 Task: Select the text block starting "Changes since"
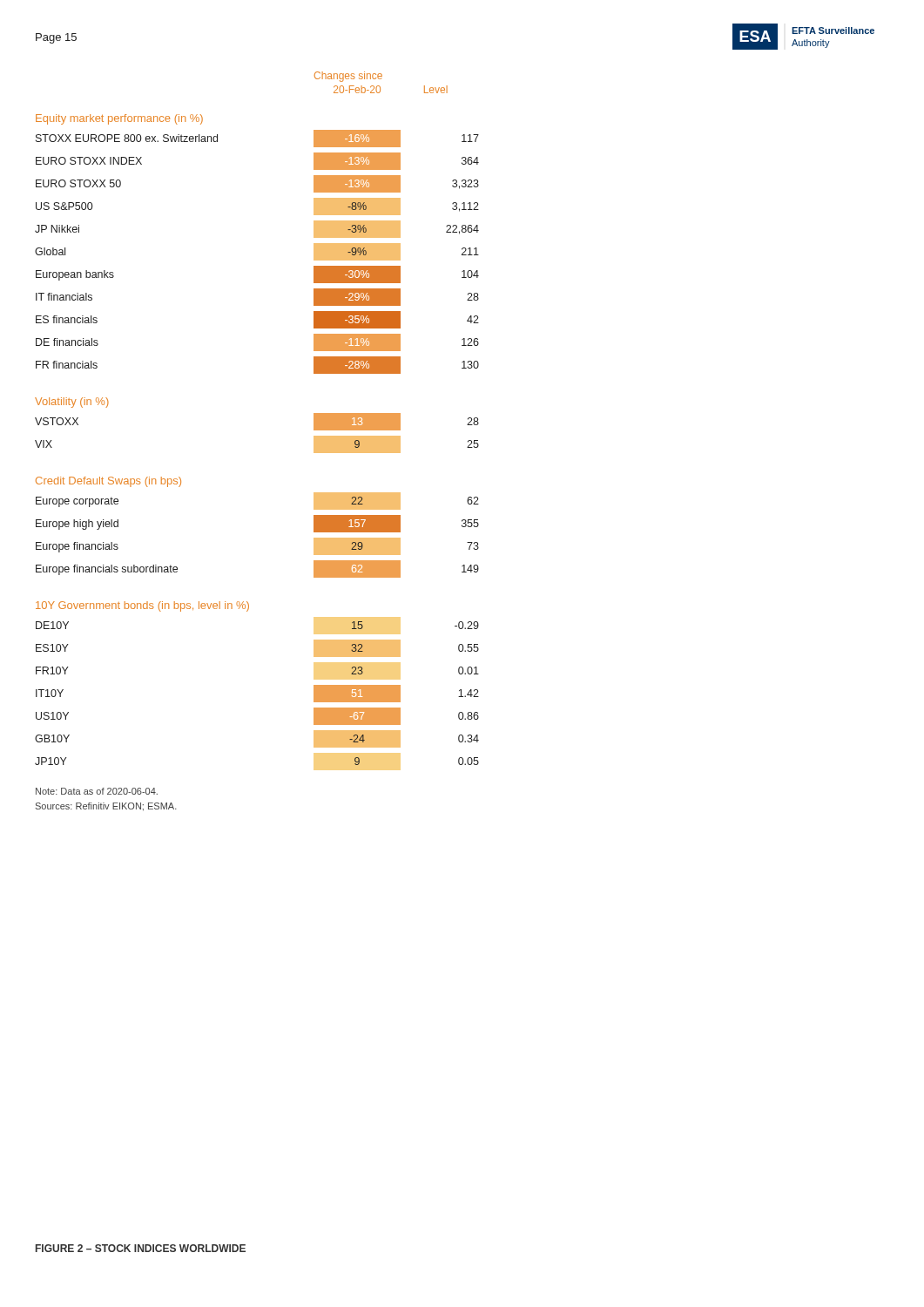pos(348,76)
